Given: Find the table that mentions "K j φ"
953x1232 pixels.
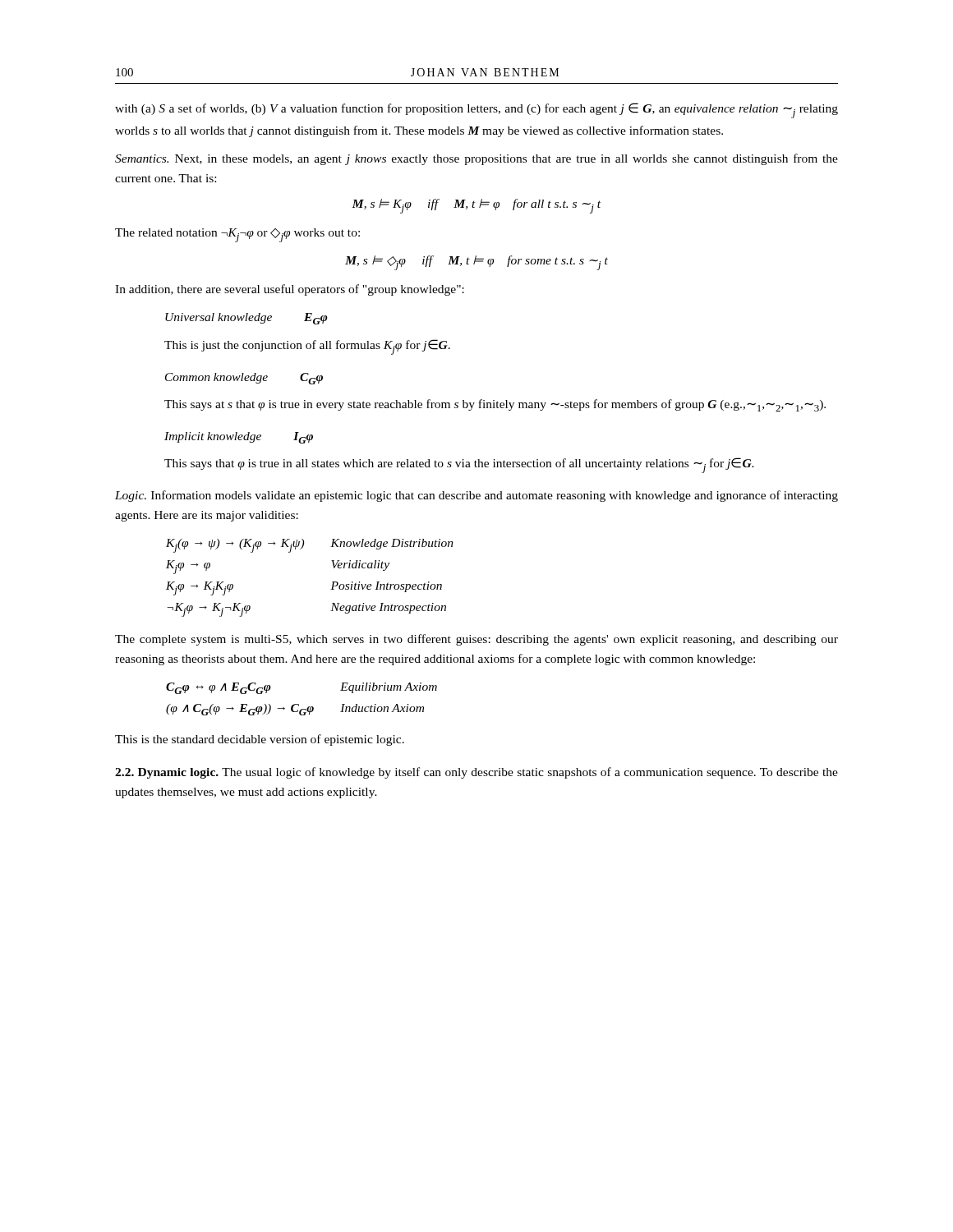Looking at the screenshot, I should [x=501, y=577].
